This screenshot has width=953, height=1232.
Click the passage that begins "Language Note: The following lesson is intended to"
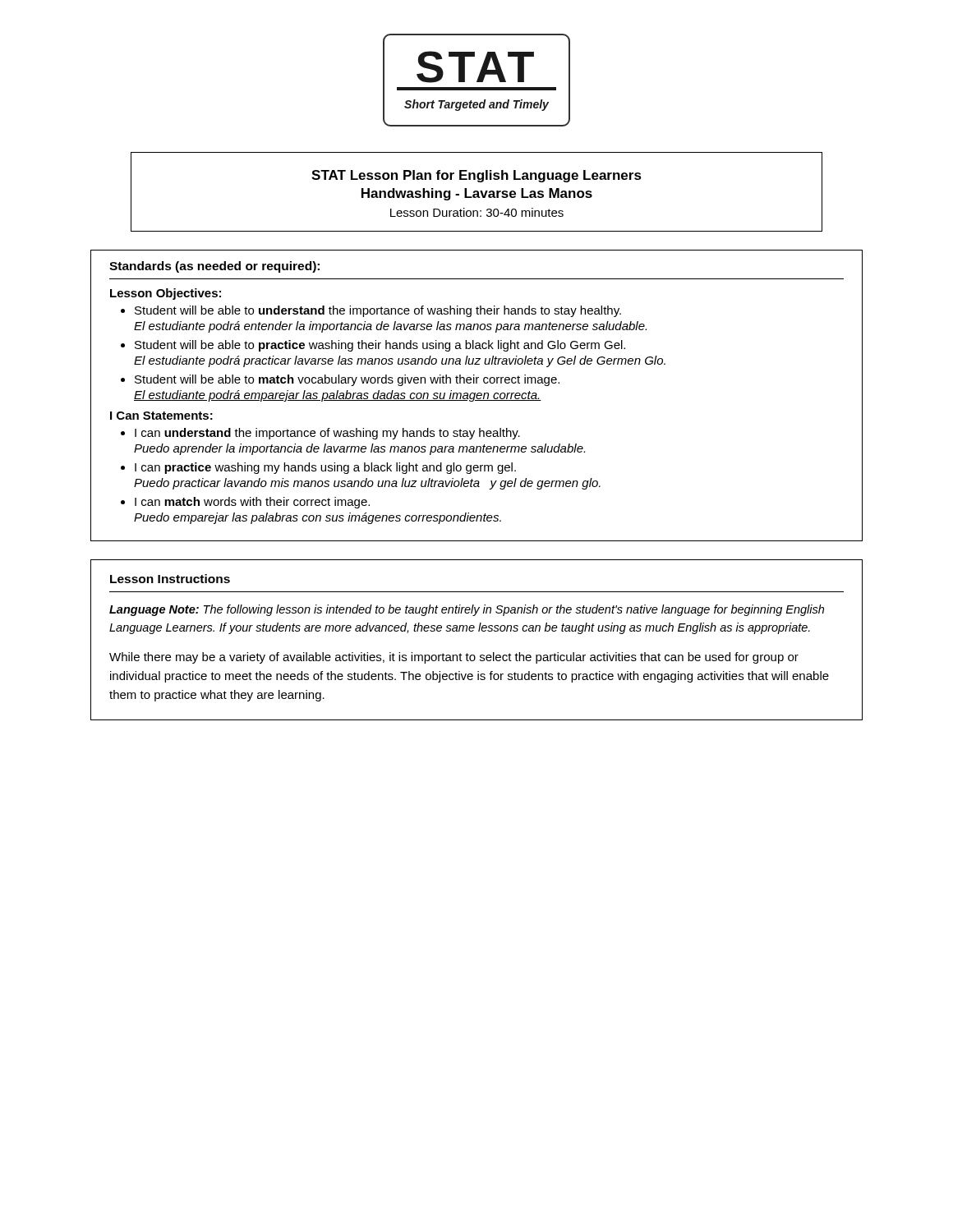pos(467,619)
